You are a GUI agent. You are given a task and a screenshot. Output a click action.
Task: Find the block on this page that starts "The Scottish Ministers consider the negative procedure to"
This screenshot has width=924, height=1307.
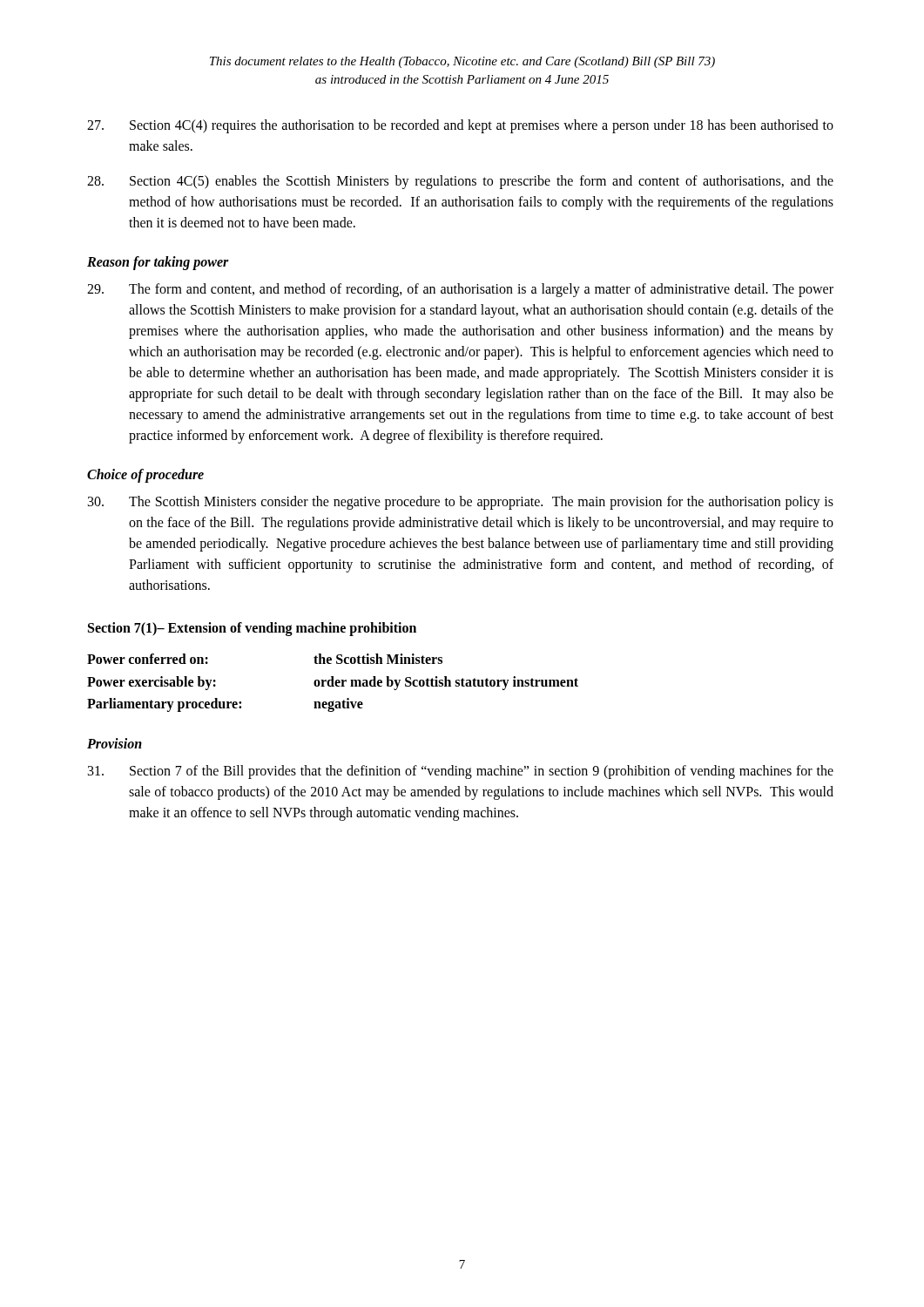[x=460, y=544]
